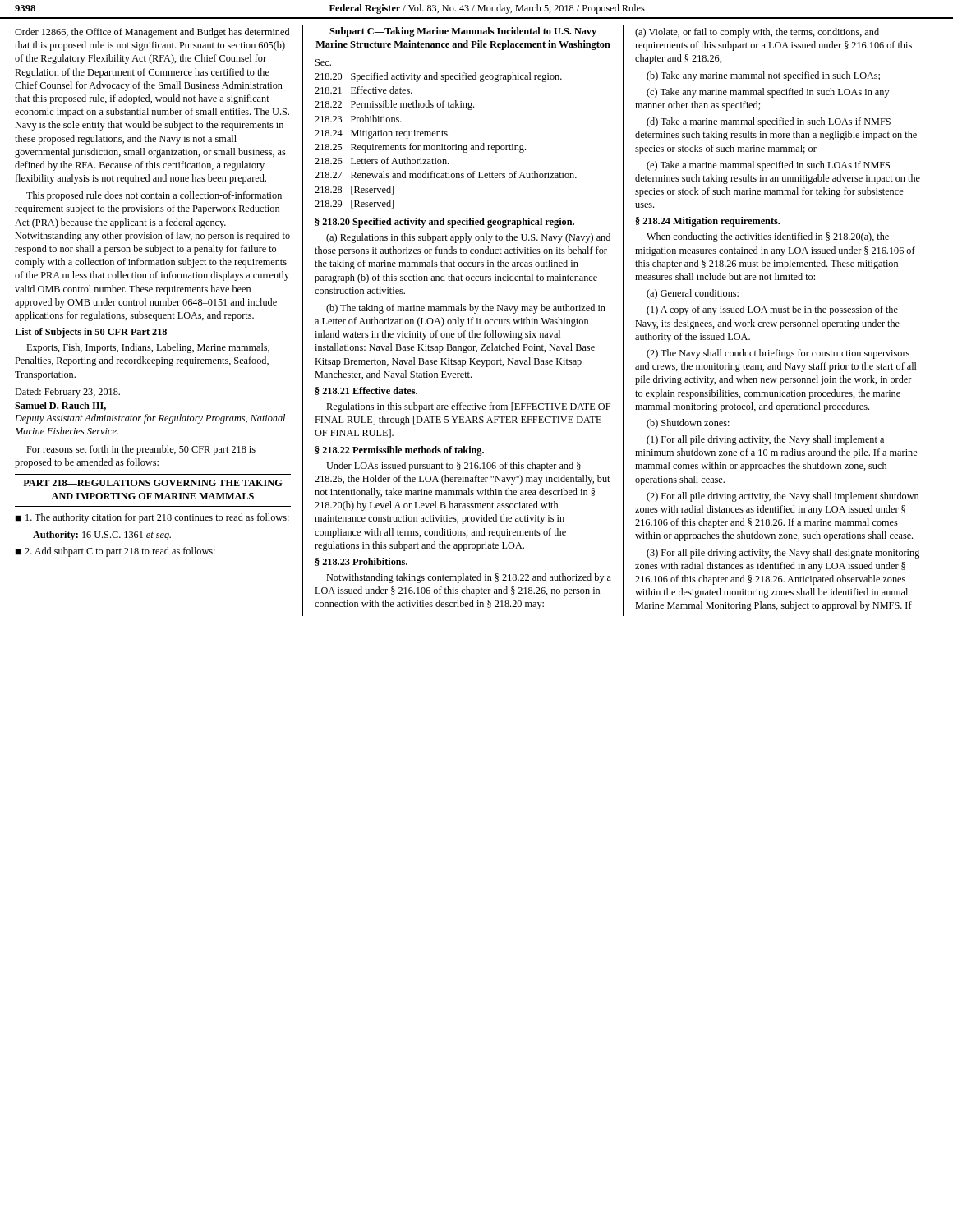The width and height of the screenshot is (953, 1232).
Task: Point to "§ 218.21 Effective dates."
Action: click(x=366, y=391)
